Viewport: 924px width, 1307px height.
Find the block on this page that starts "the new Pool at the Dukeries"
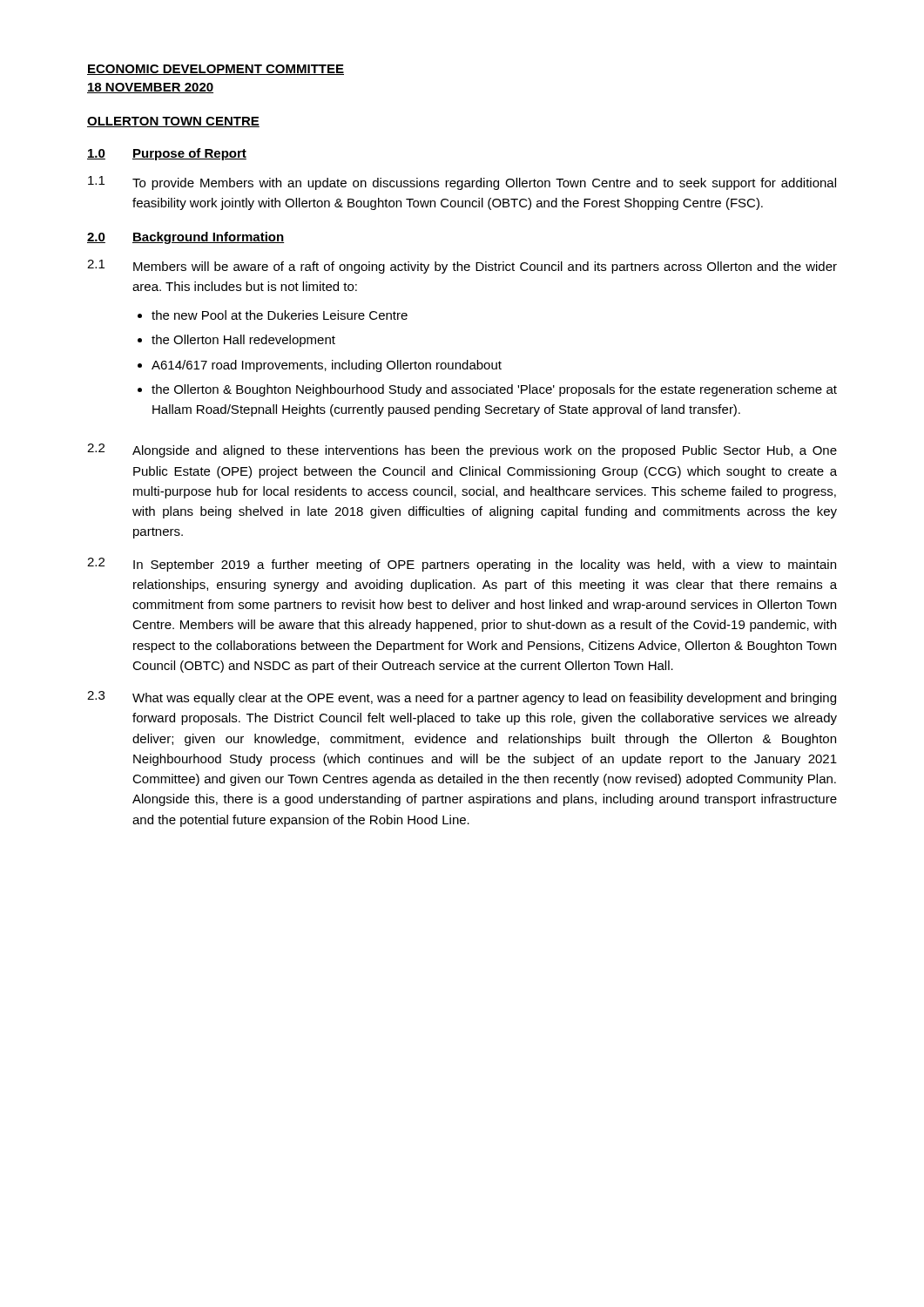(x=280, y=315)
